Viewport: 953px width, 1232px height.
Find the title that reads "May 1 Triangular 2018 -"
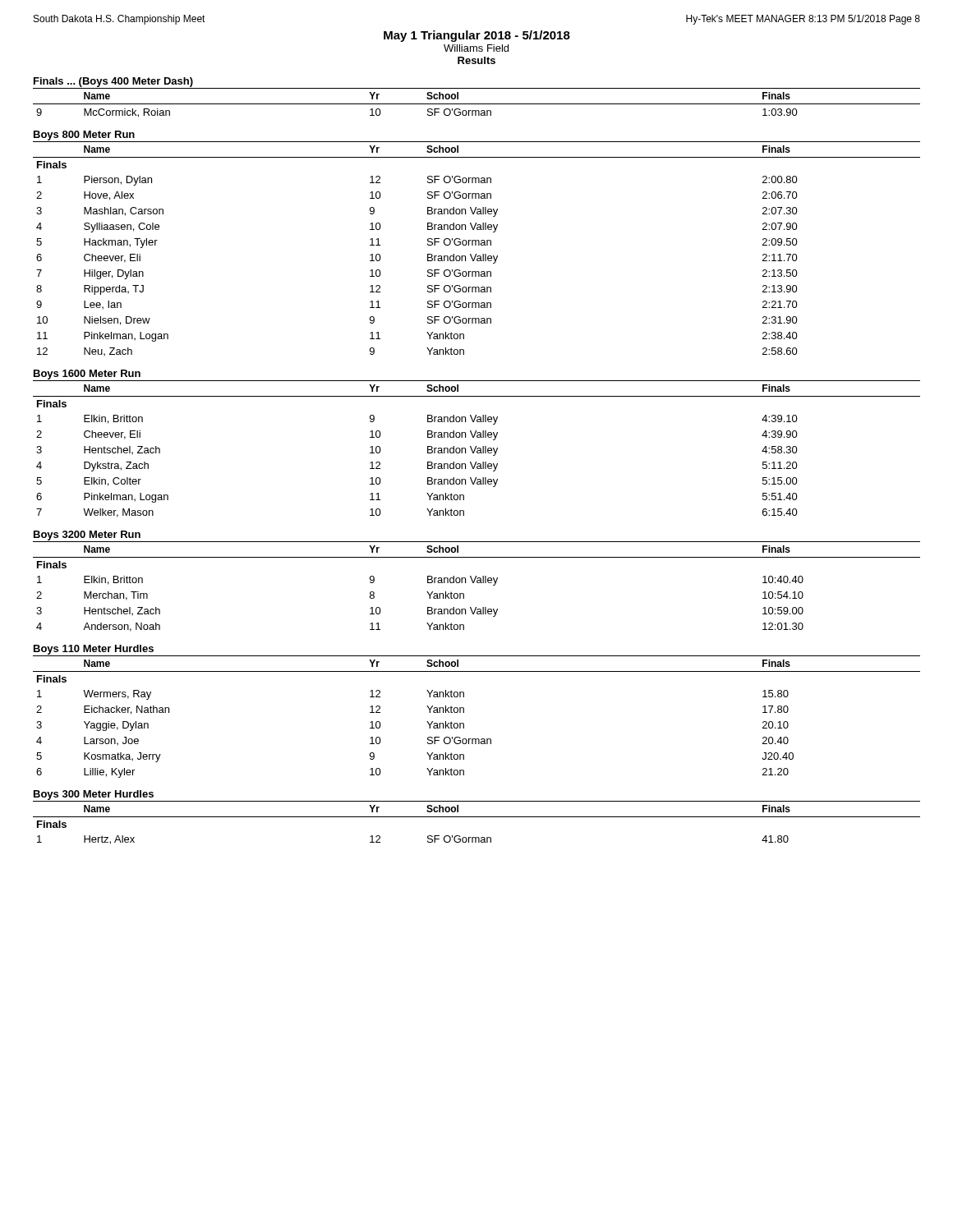click(476, 47)
